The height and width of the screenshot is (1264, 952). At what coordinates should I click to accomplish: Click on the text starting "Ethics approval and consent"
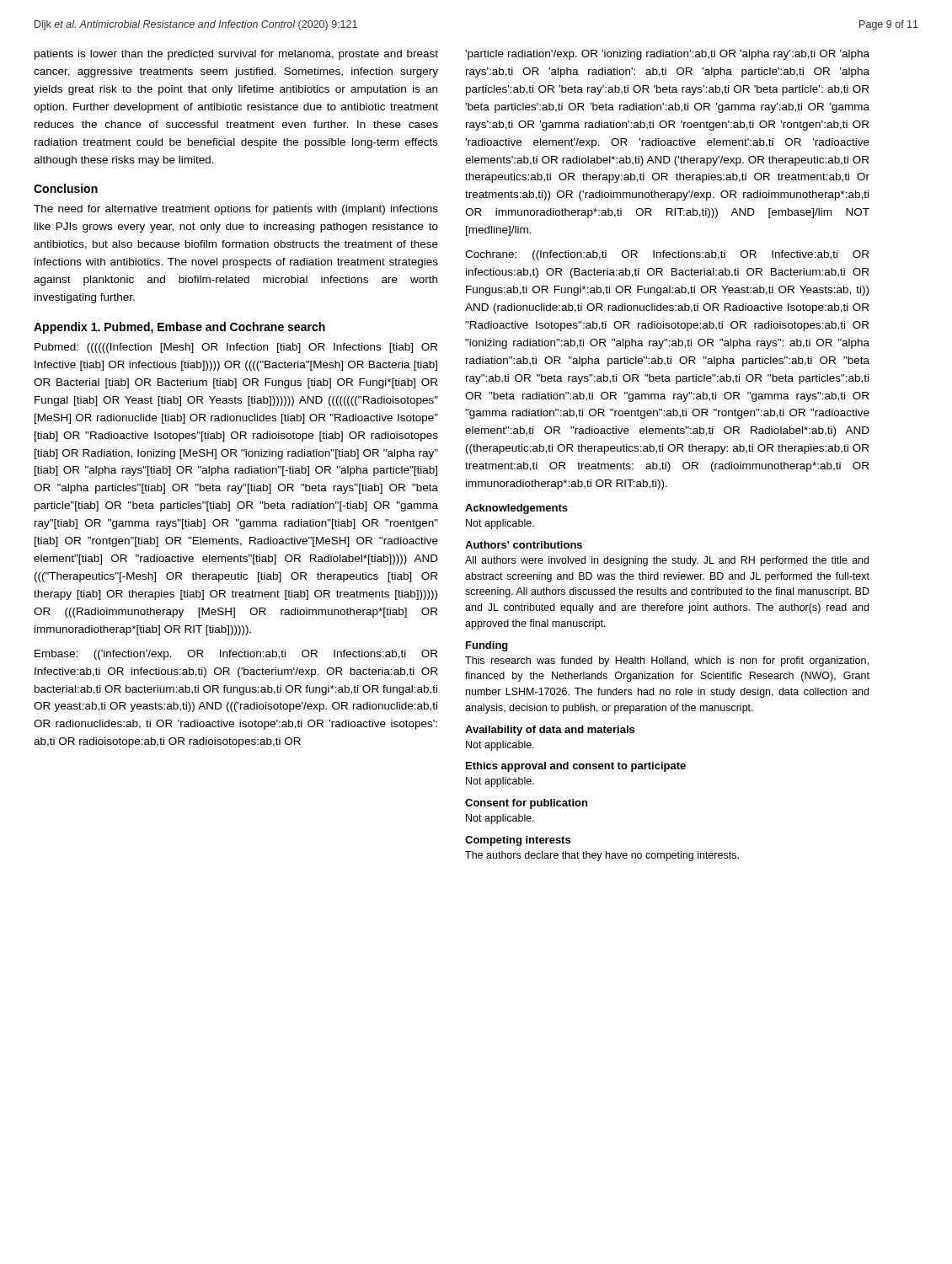click(x=576, y=766)
